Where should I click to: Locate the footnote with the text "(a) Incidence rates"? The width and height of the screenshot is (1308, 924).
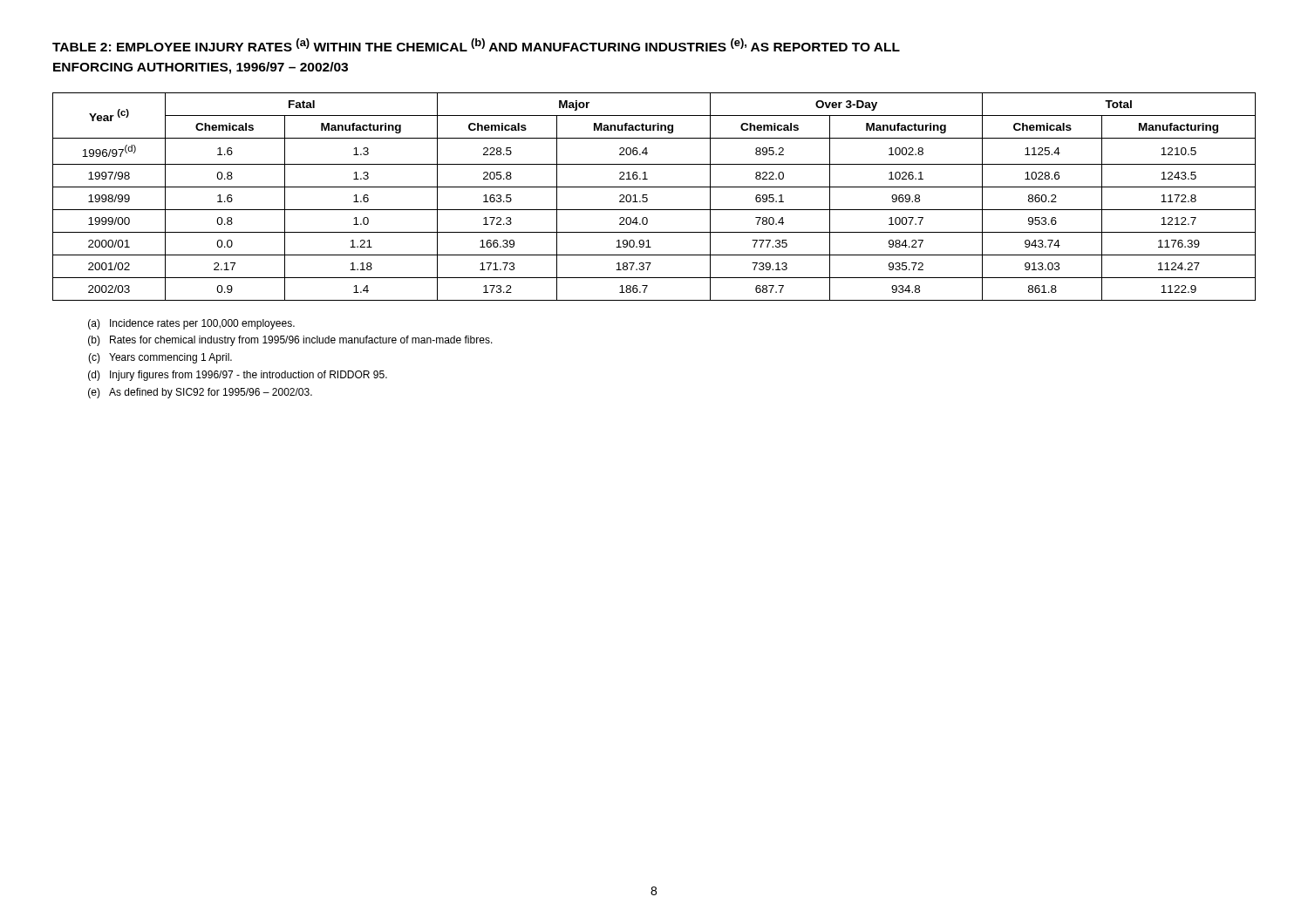191,324
